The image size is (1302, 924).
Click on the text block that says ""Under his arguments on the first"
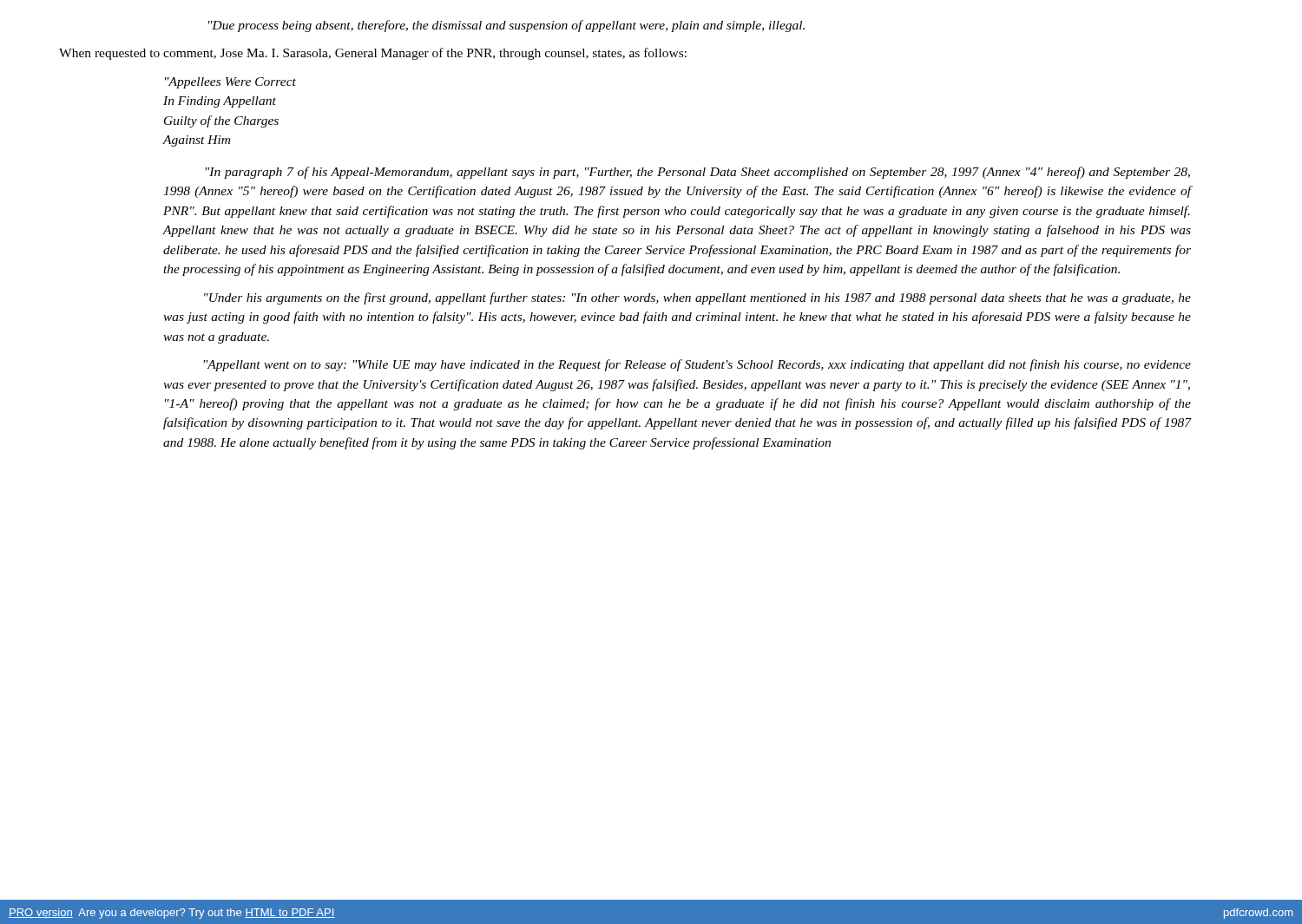click(x=677, y=317)
